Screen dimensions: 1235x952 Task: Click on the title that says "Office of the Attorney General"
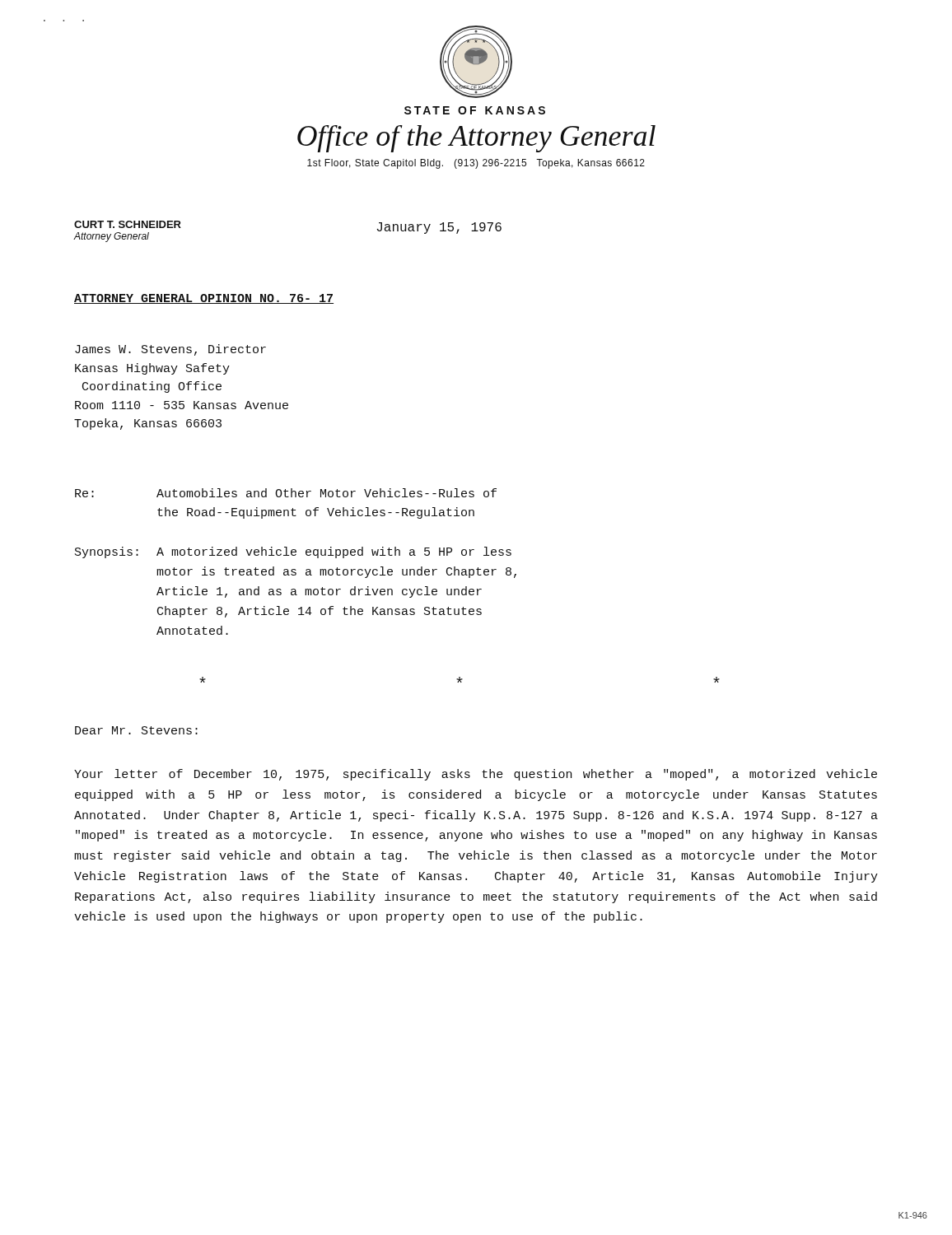pyautogui.click(x=476, y=136)
